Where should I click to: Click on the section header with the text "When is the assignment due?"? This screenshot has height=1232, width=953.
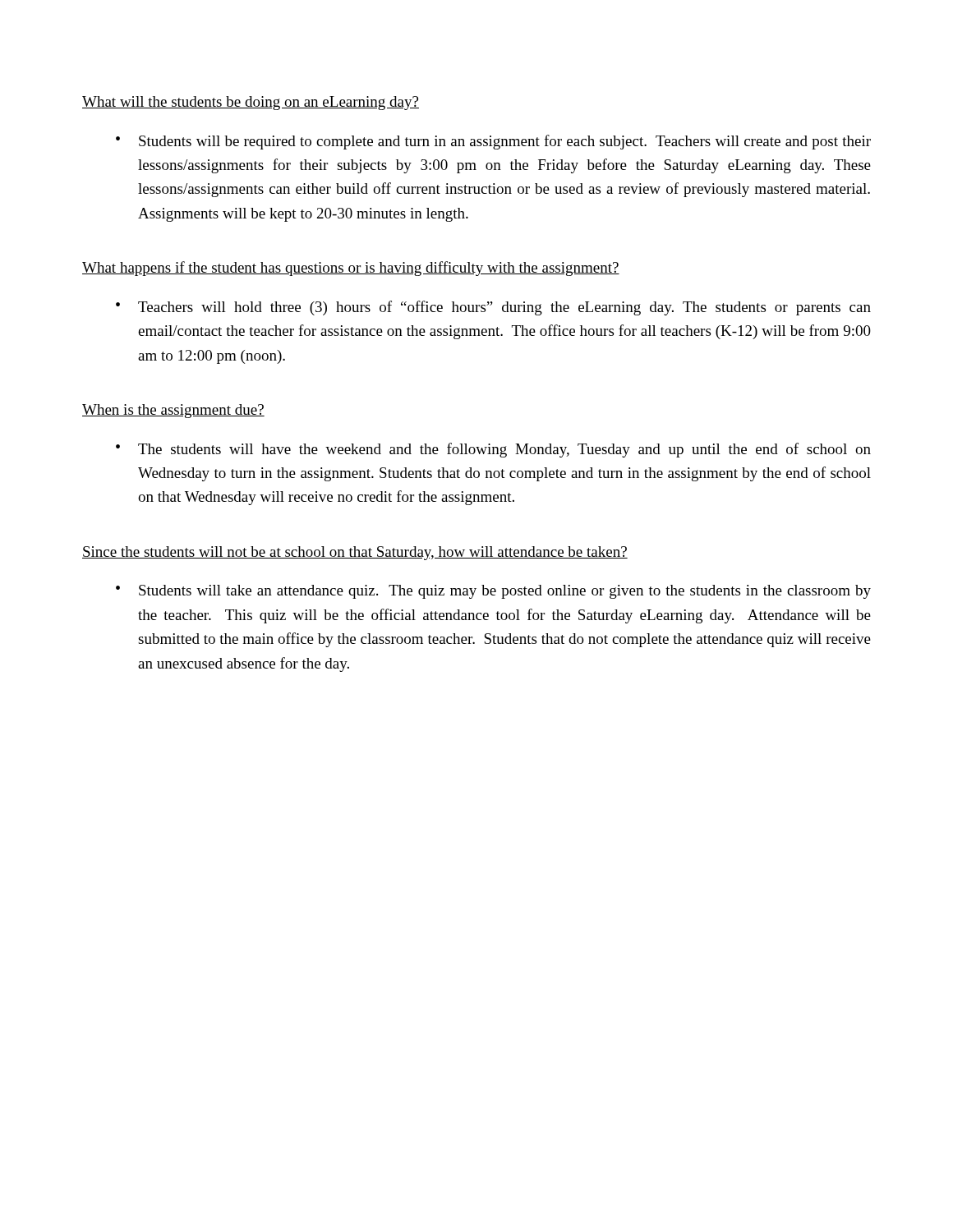tap(173, 410)
